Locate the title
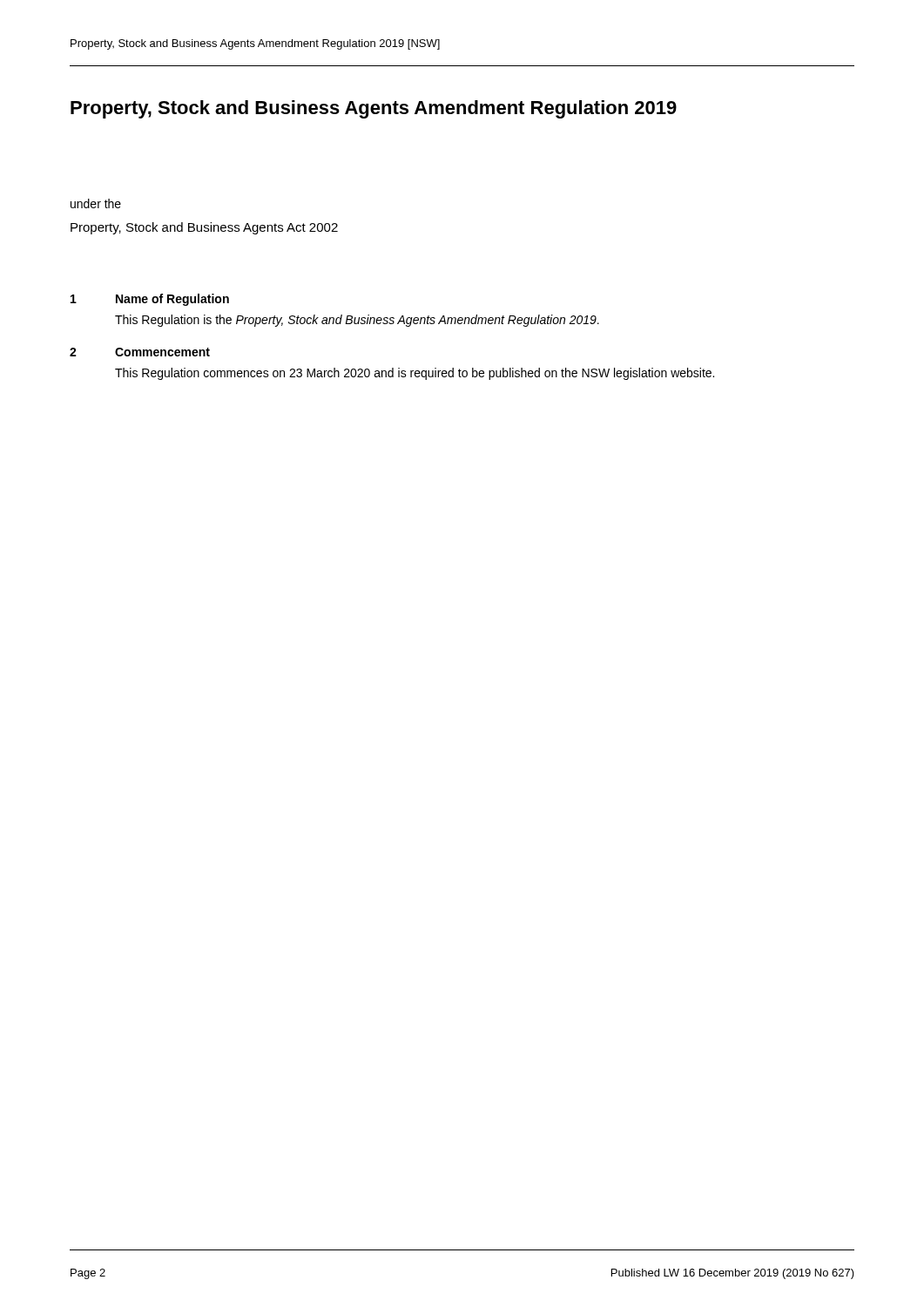The width and height of the screenshot is (924, 1307). click(x=462, y=108)
